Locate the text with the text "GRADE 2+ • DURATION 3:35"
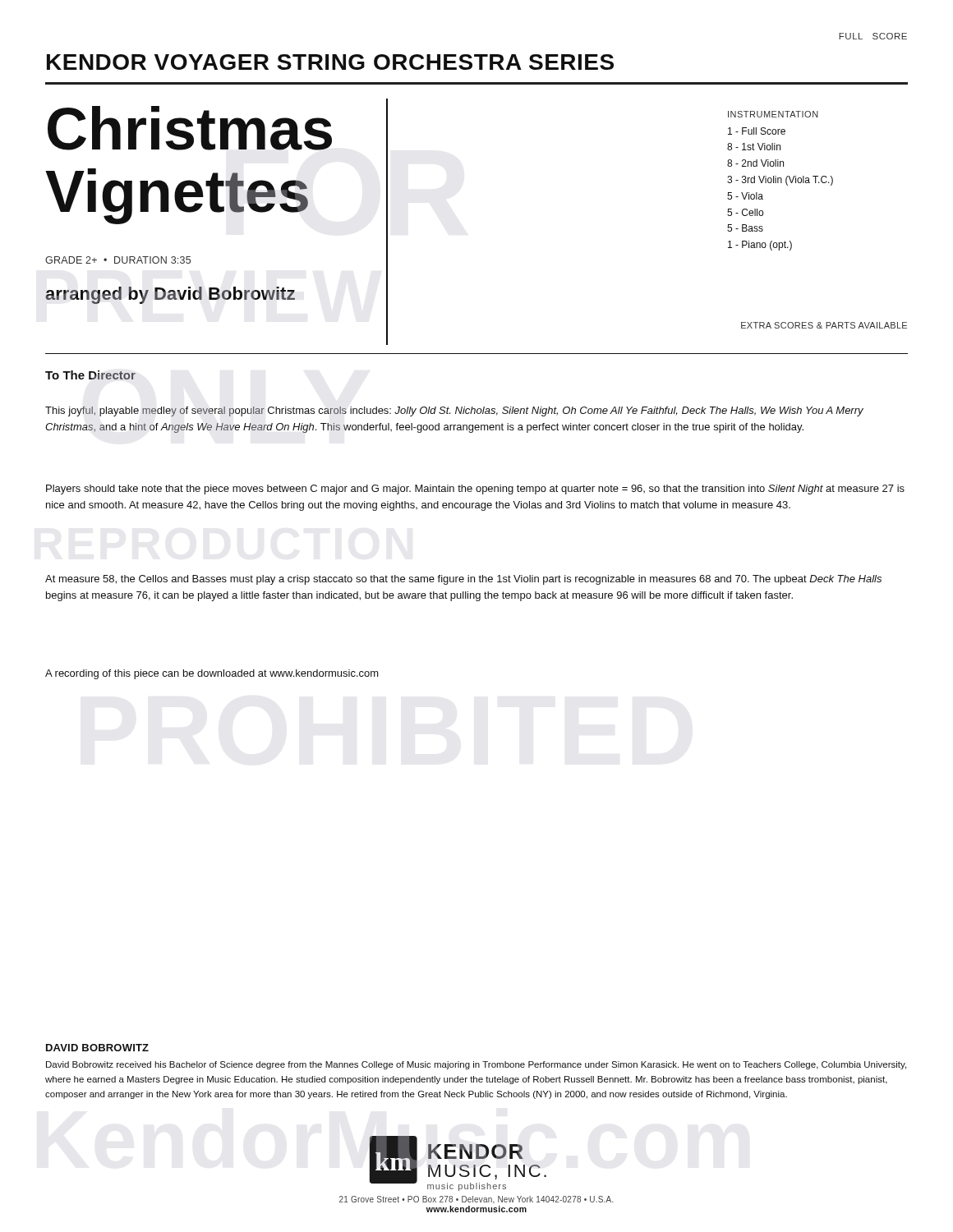Viewport: 953px width, 1232px height. pyautogui.click(x=118, y=260)
